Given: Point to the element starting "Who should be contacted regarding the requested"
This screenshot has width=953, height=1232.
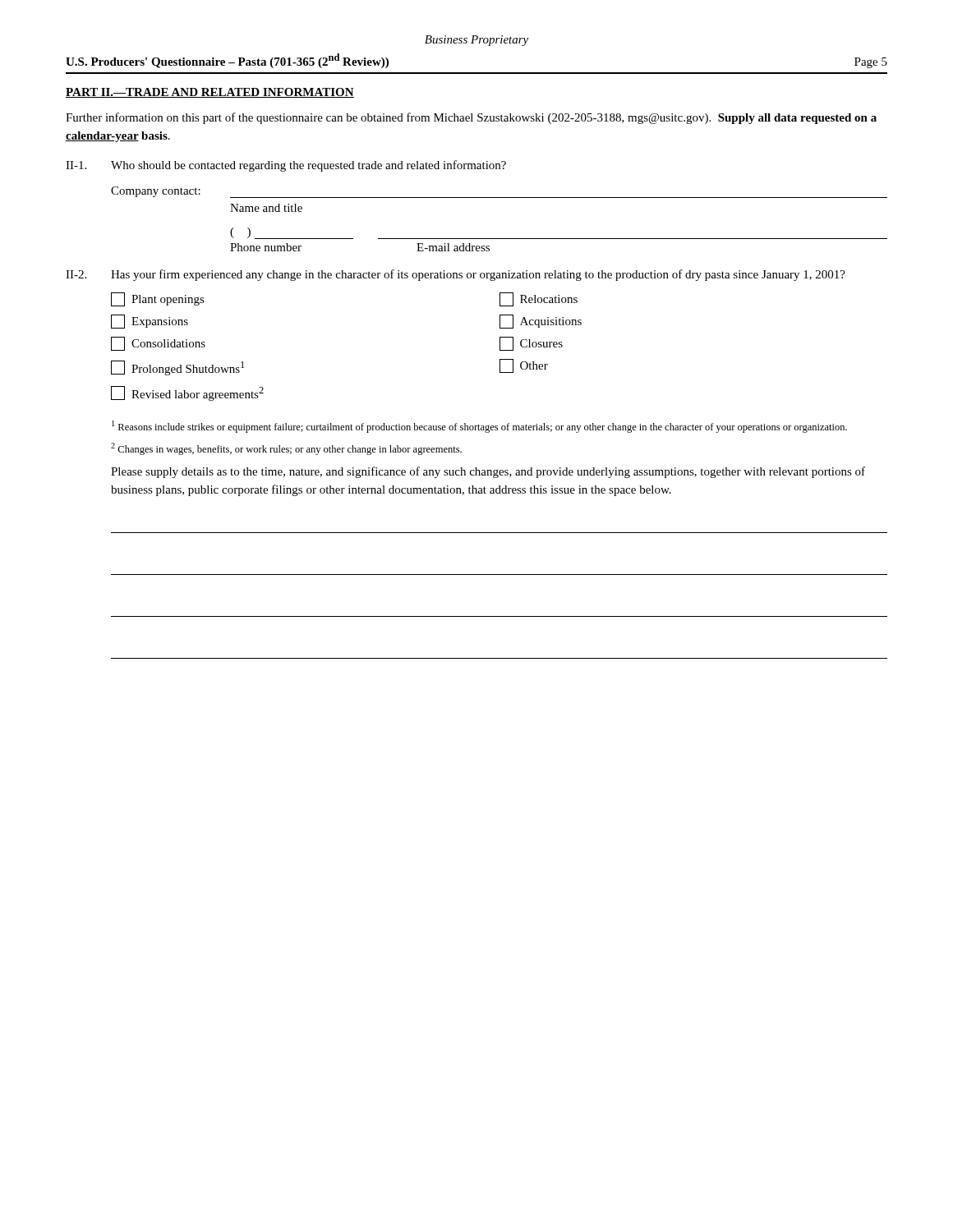Looking at the screenshot, I should (x=309, y=165).
